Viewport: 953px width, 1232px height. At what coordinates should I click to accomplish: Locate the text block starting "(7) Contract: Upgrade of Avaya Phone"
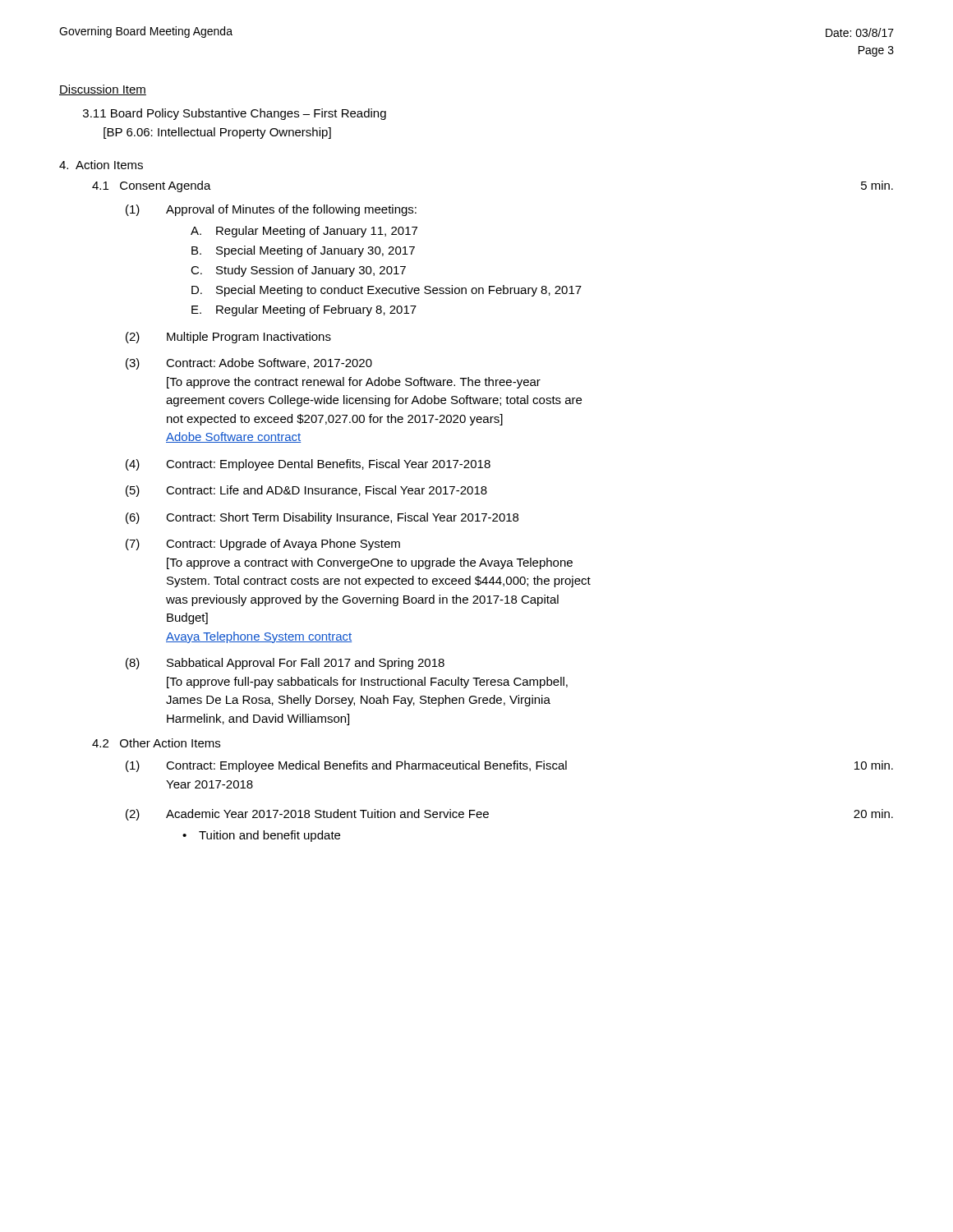point(509,590)
